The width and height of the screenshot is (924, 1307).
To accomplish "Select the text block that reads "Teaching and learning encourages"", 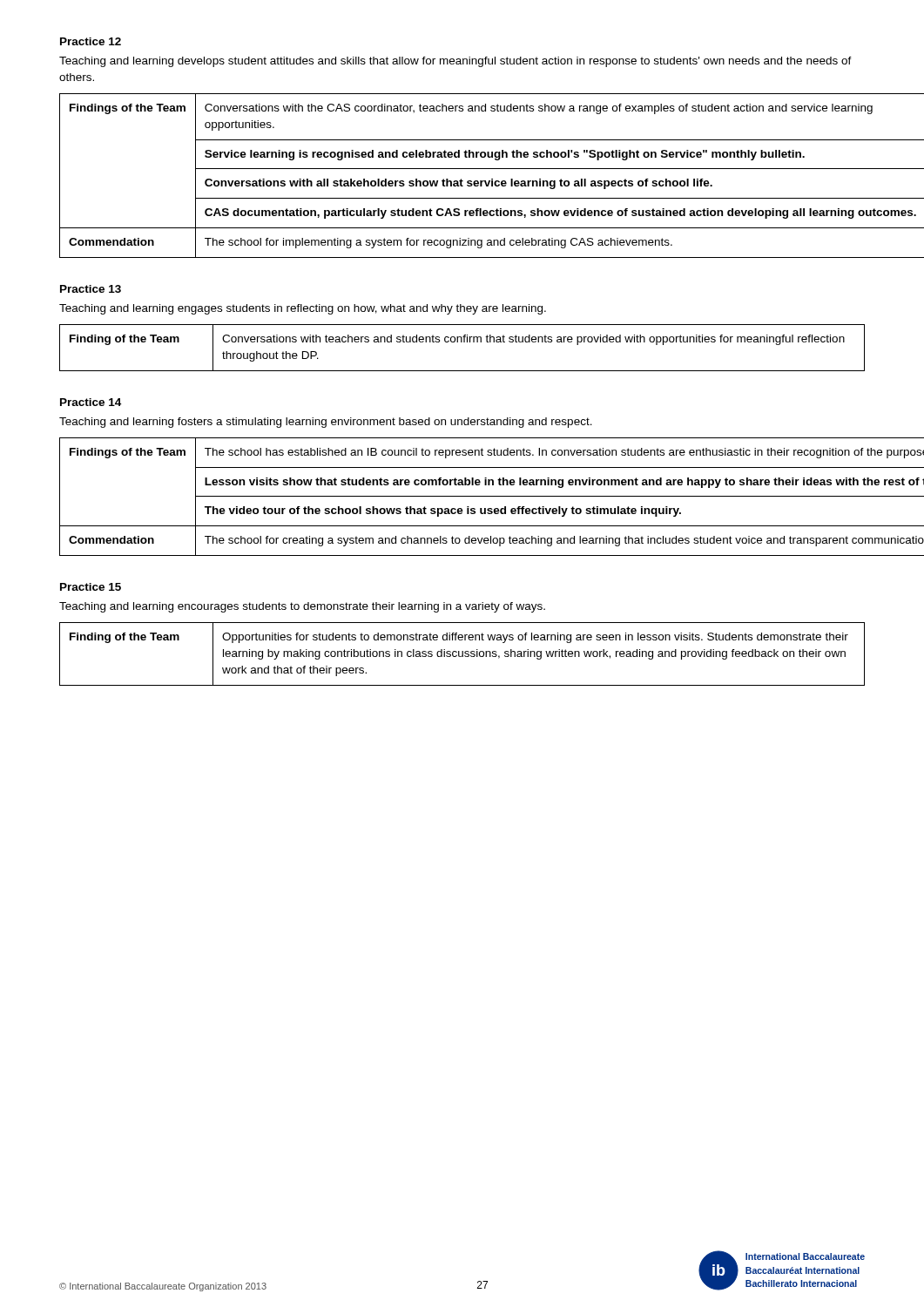I will (303, 606).
